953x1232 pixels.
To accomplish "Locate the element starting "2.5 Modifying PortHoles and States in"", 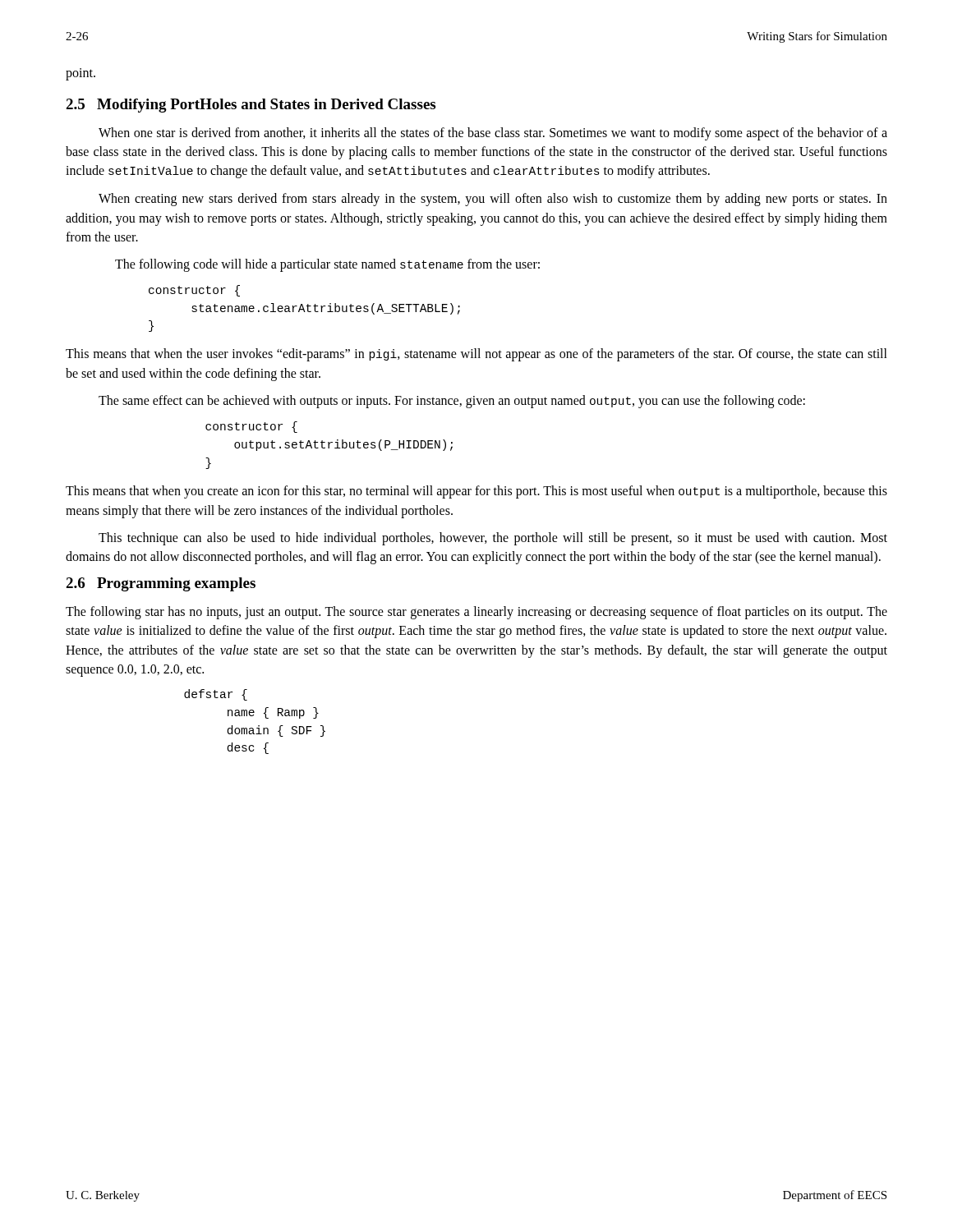I will (x=251, y=104).
